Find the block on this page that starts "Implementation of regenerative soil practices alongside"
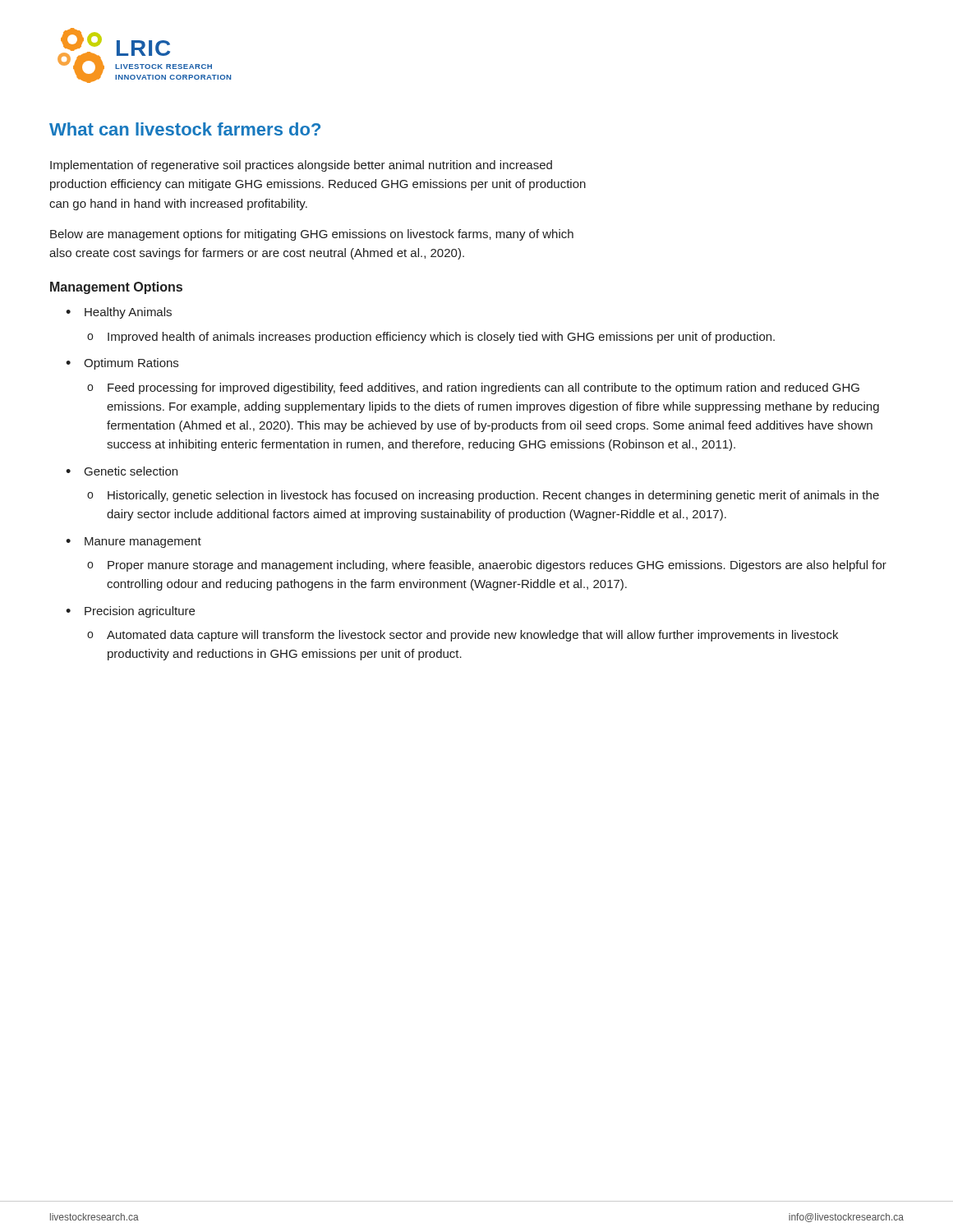 tap(318, 184)
